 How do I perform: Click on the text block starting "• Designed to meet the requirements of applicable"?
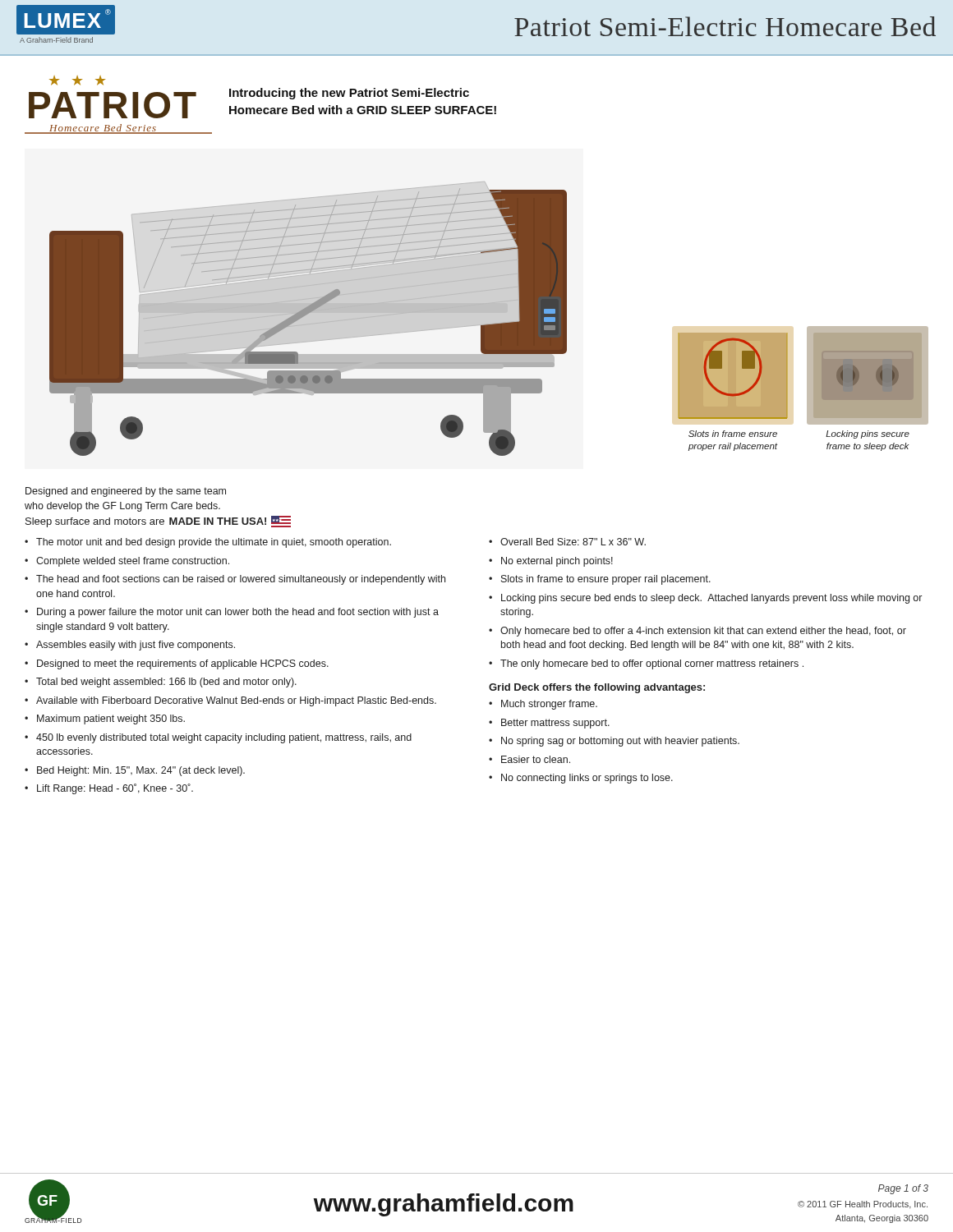pos(177,664)
